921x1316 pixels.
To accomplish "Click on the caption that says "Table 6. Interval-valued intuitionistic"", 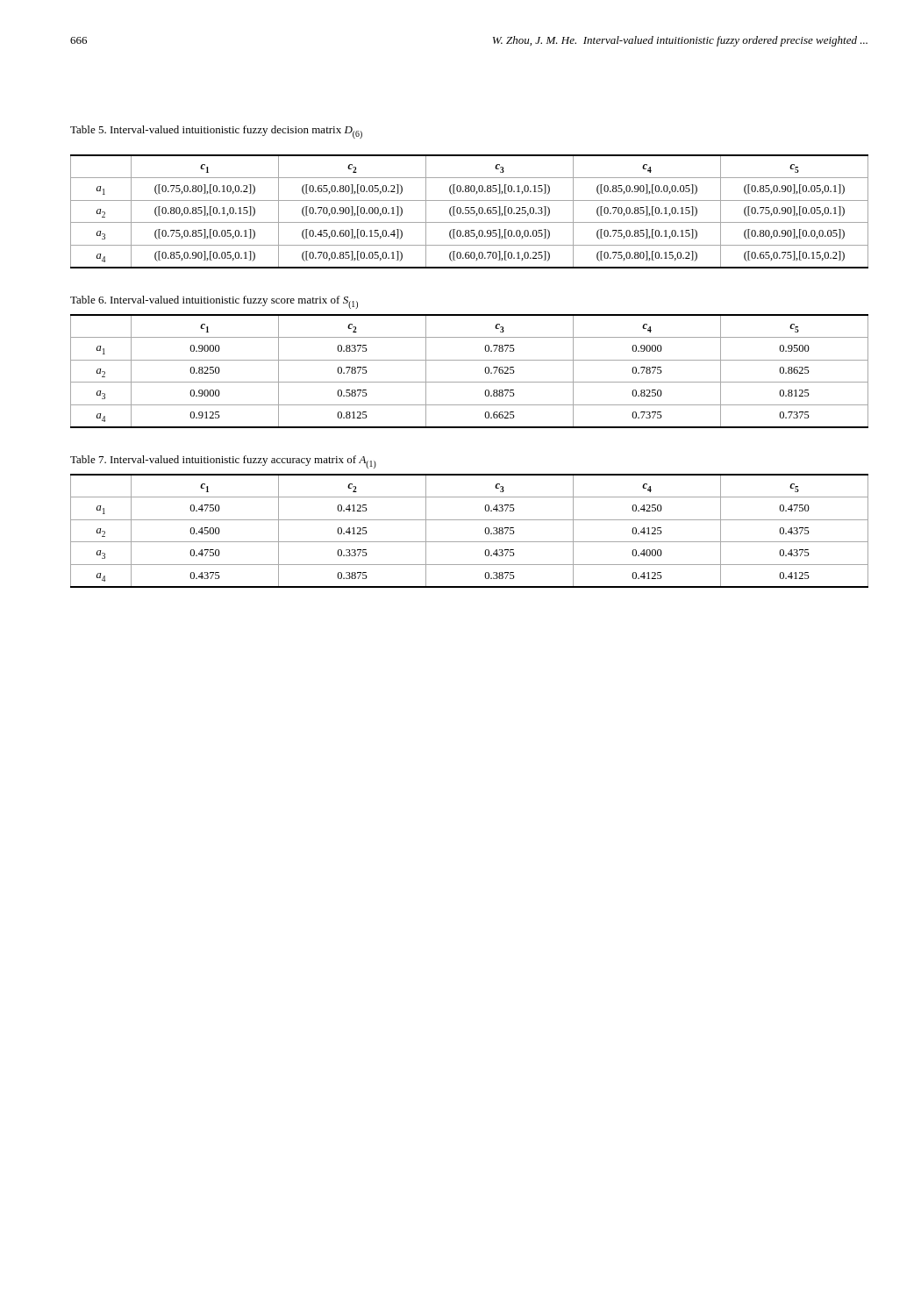I will tap(214, 302).
